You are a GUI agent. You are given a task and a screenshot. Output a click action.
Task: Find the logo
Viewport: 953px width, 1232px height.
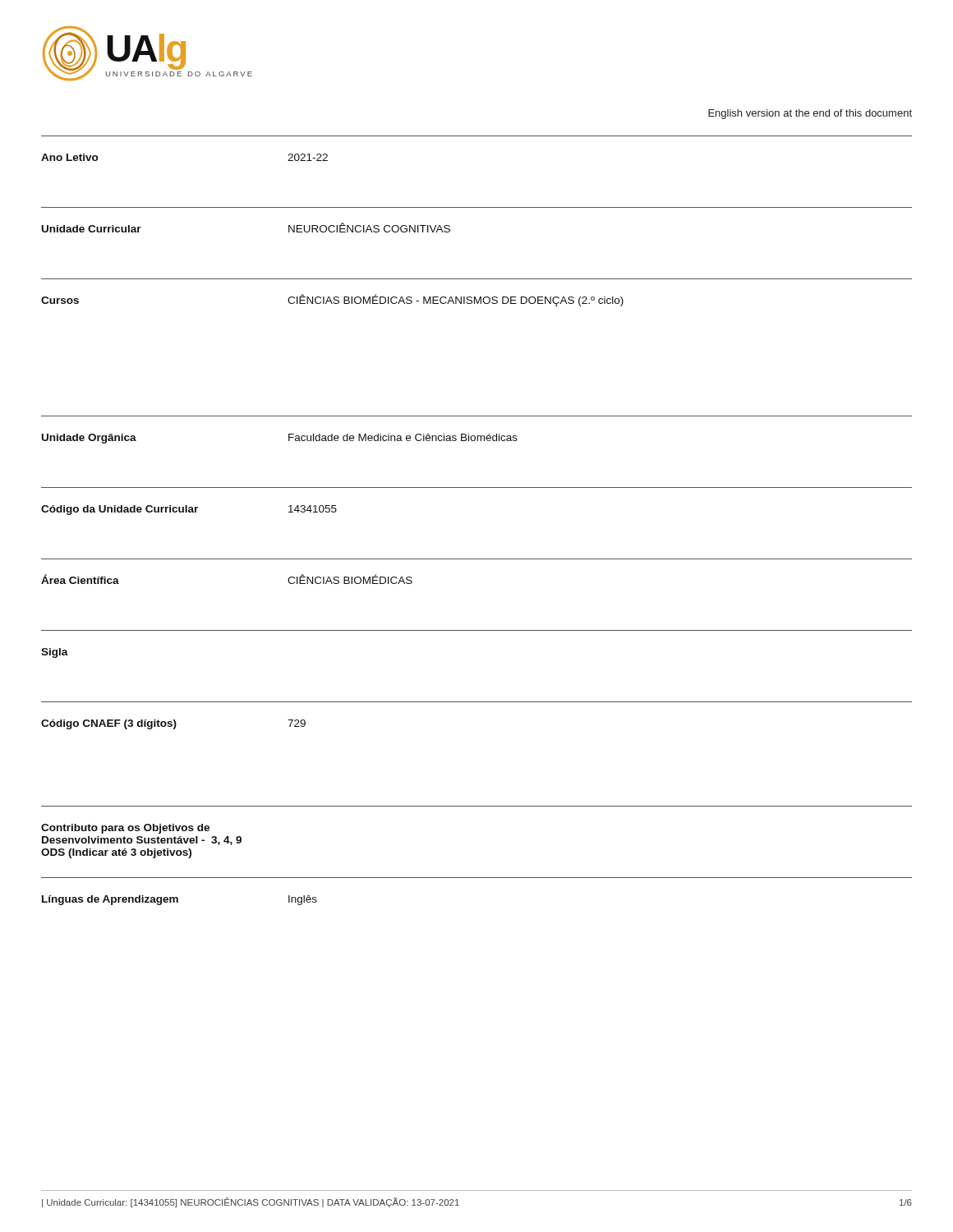[x=173, y=53]
